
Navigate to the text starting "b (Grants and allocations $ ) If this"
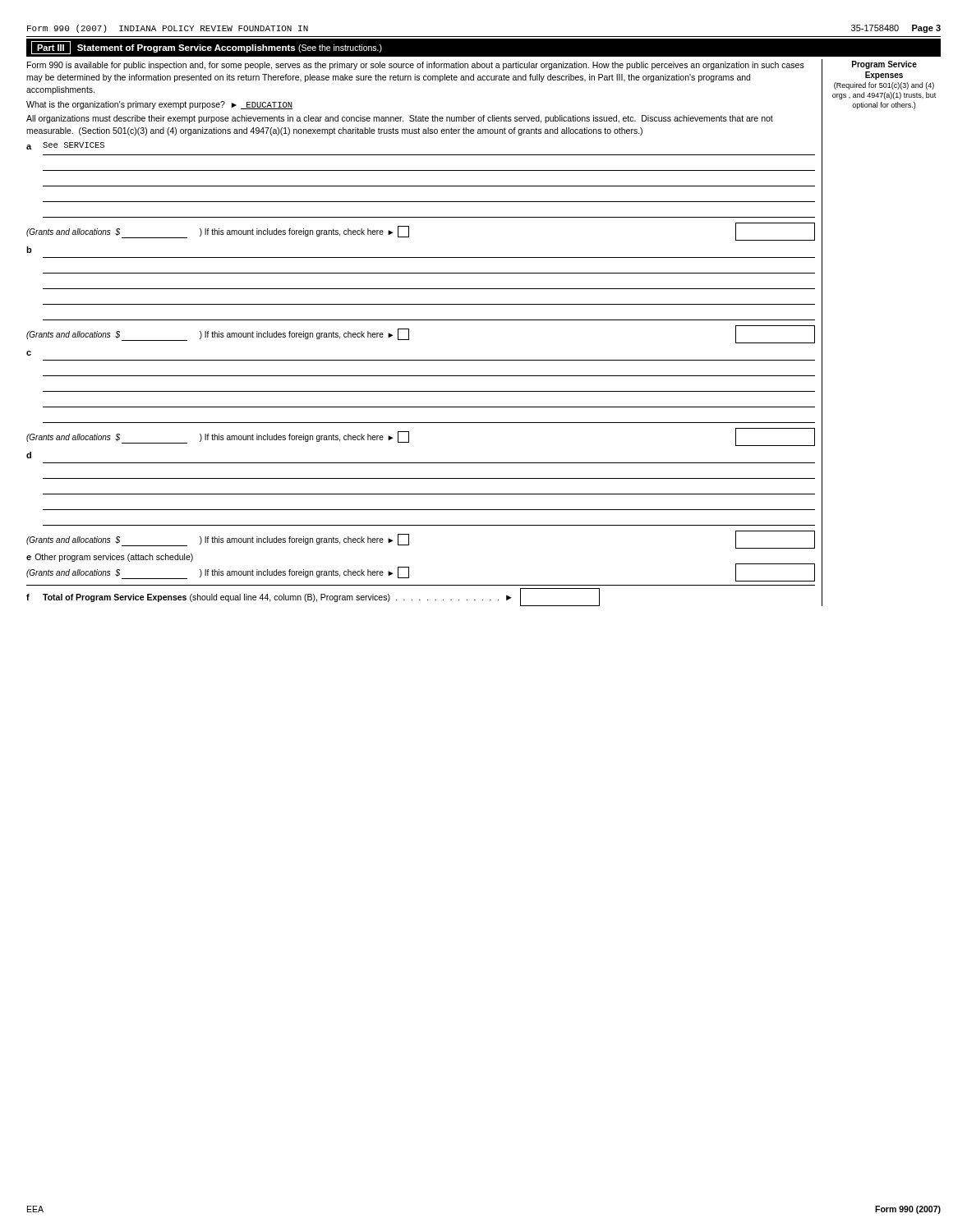pos(421,294)
